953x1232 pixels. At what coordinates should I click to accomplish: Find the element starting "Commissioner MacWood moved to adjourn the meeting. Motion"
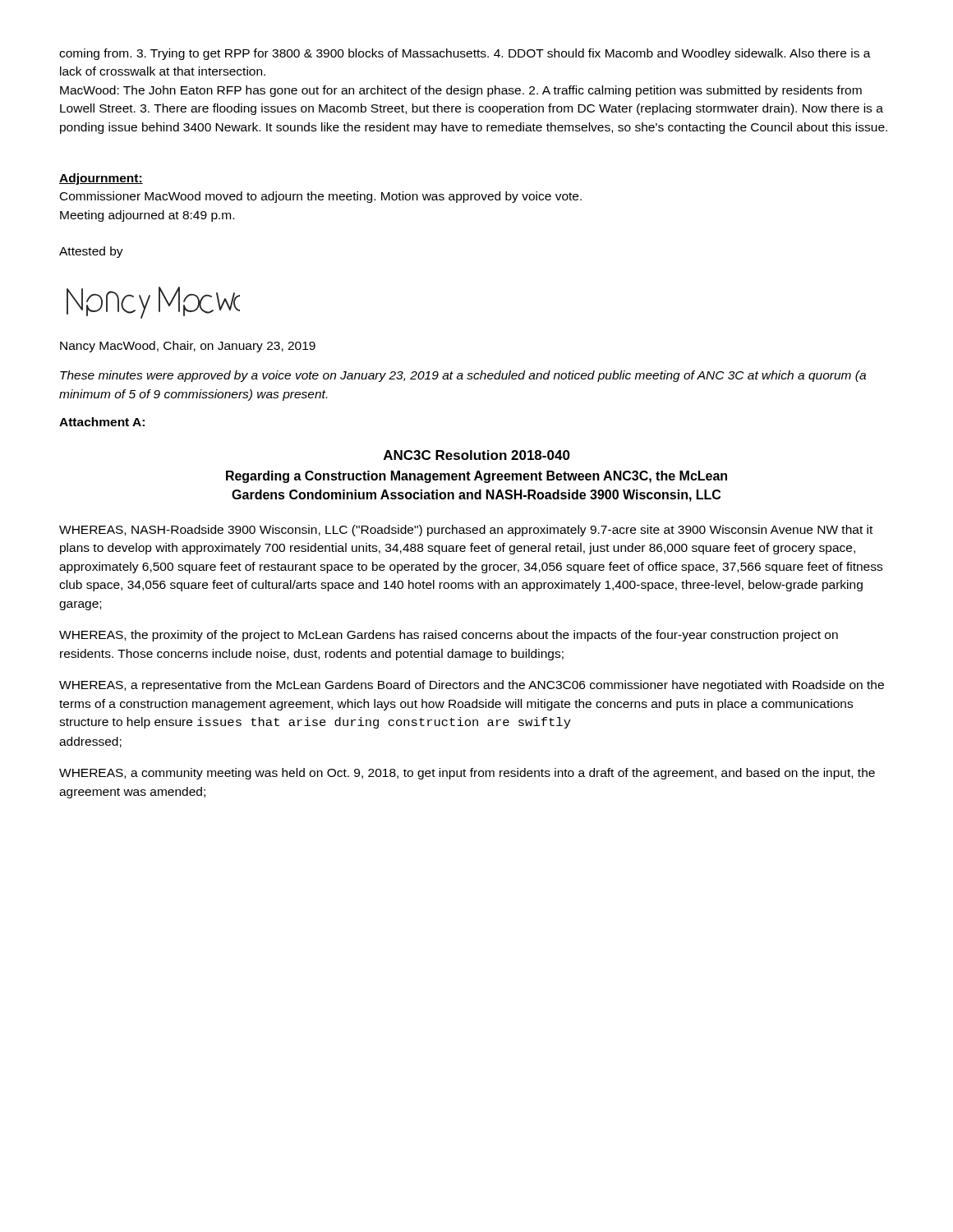(x=321, y=205)
